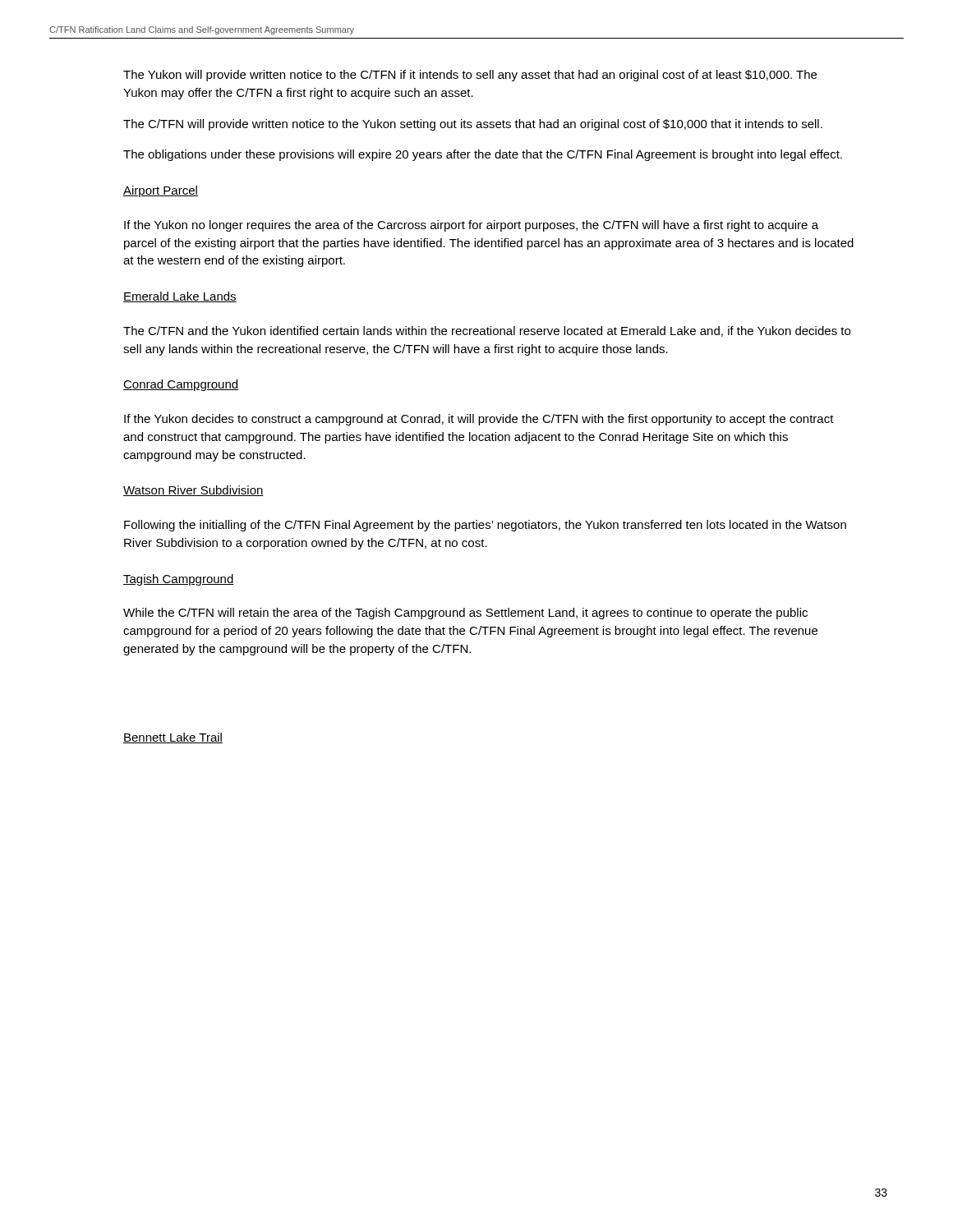Point to the block beginning "The Yukon will"

(x=470, y=83)
